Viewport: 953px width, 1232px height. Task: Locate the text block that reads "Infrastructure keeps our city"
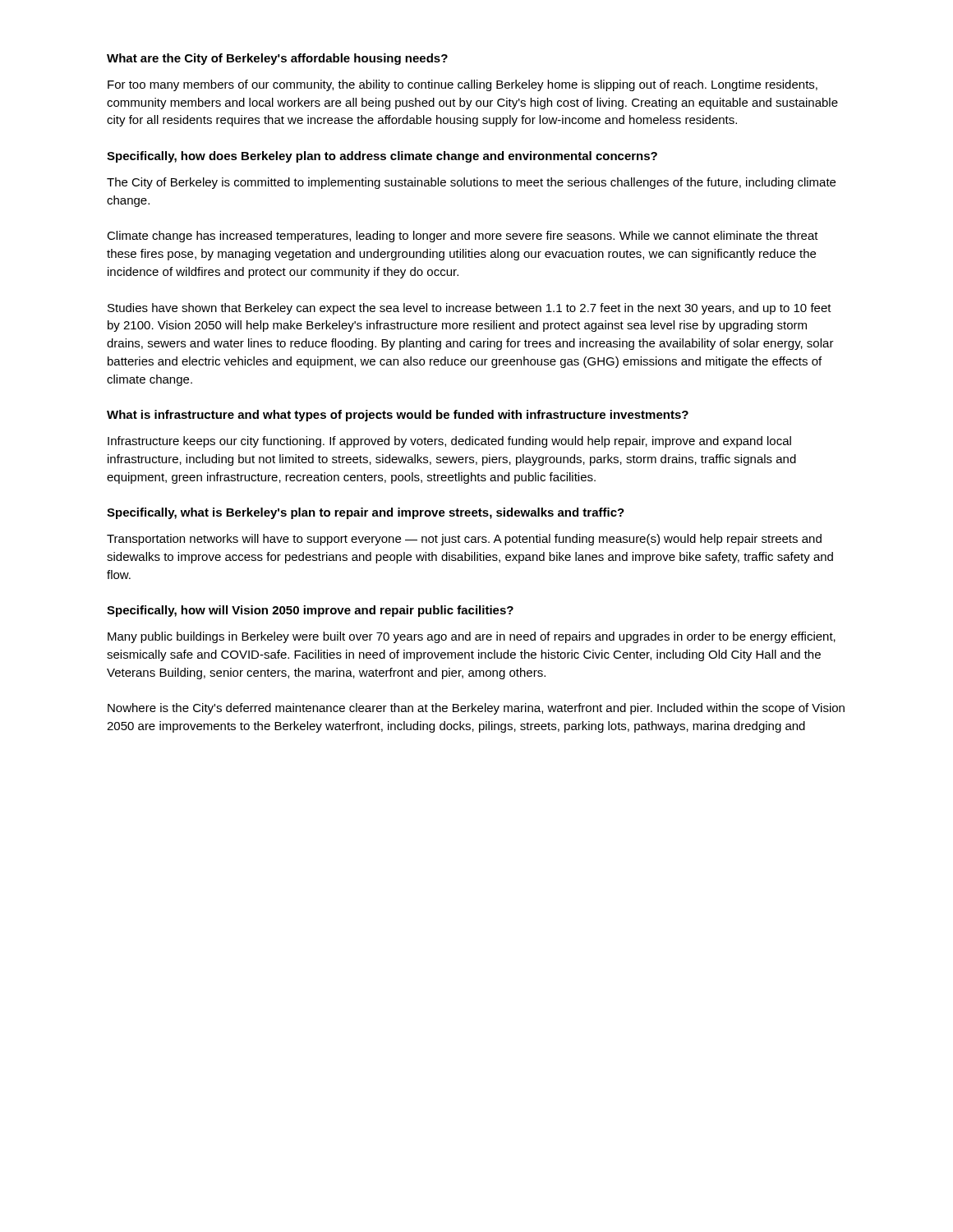[x=476, y=459]
